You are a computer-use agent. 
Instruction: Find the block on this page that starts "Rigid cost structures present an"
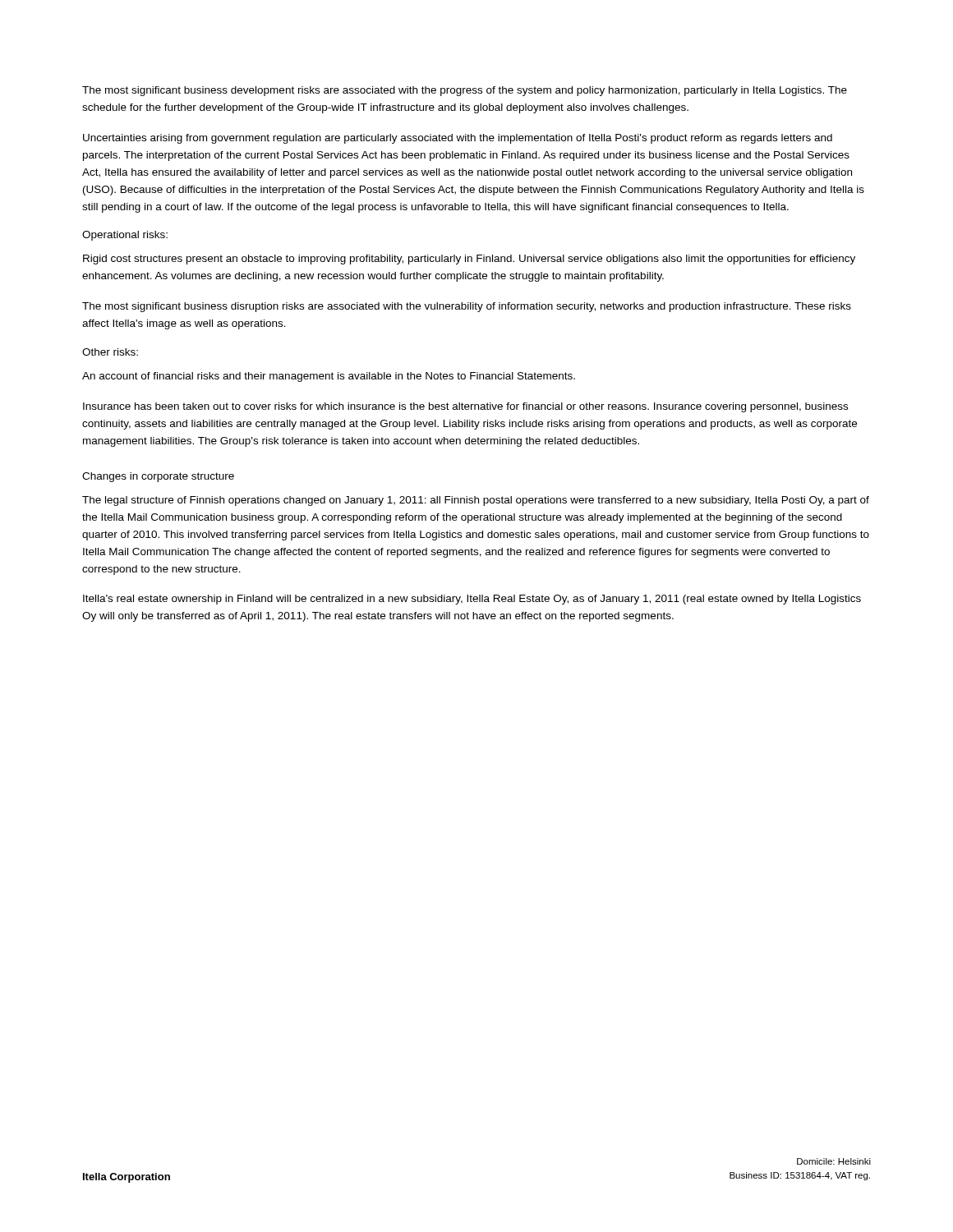469,267
